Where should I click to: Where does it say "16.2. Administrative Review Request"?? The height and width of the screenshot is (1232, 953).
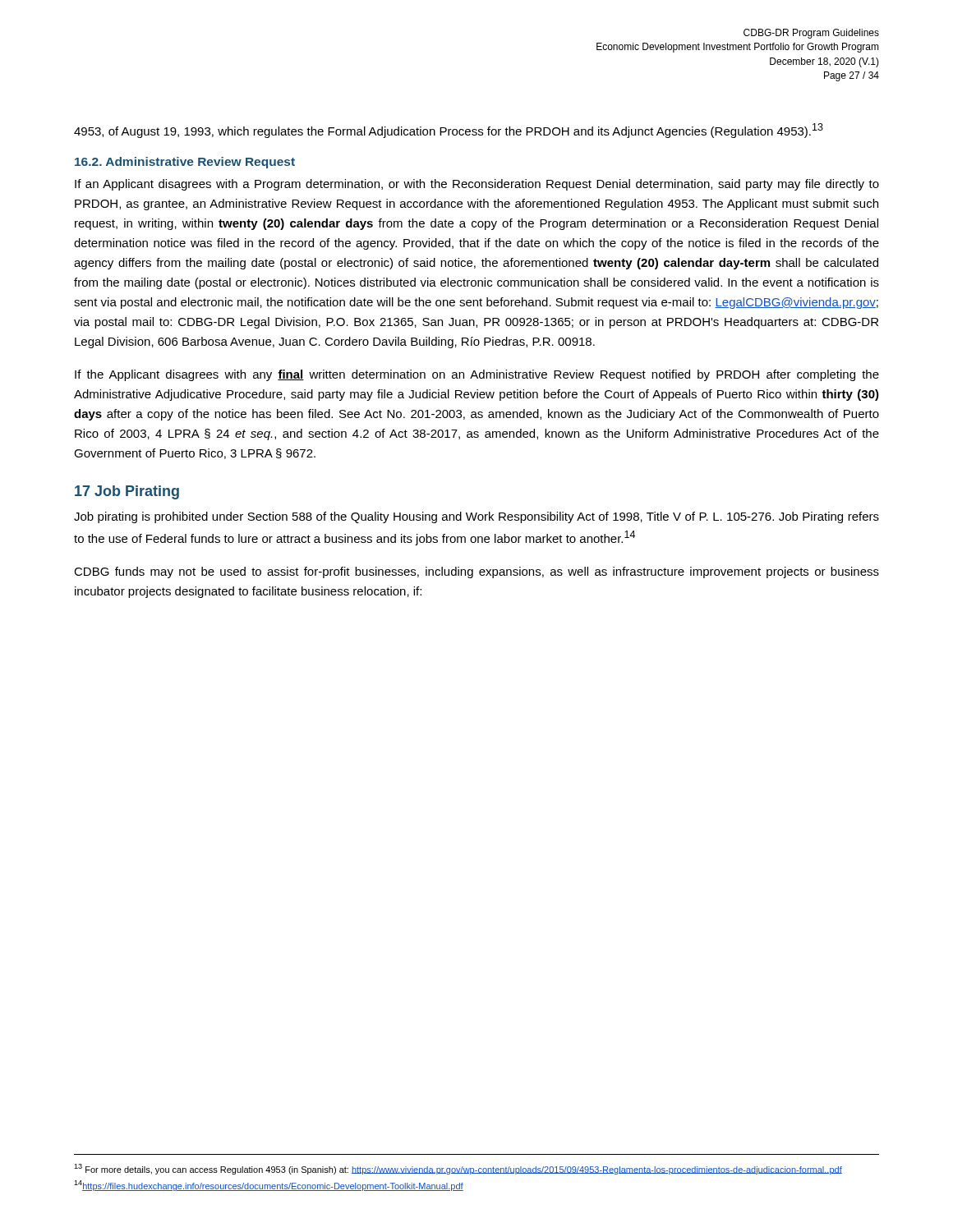[x=184, y=161]
